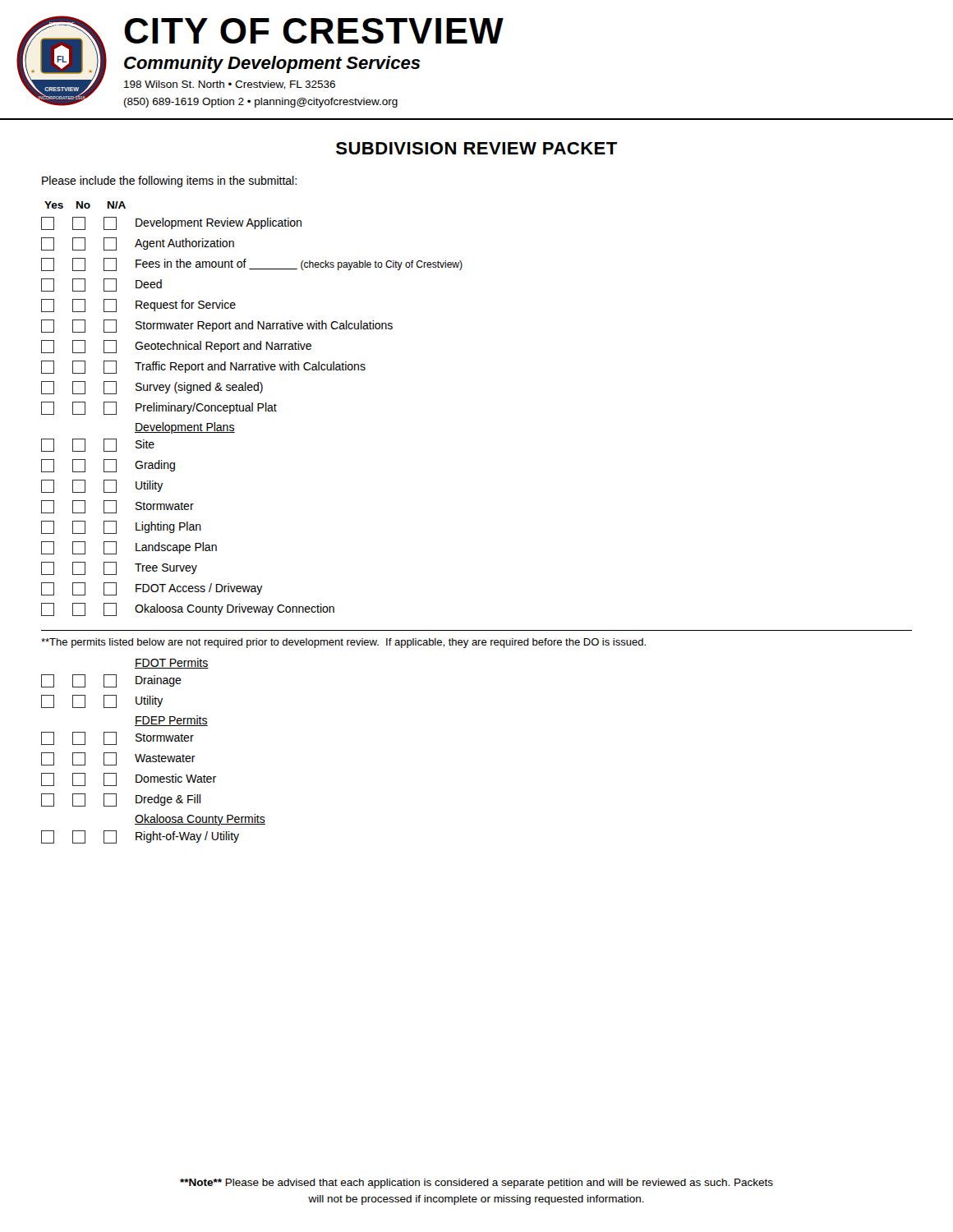The height and width of the screenshot is (1232, 953).
Task: Select the list item with the text "Development Review Application"
Action: click(171, 223)
